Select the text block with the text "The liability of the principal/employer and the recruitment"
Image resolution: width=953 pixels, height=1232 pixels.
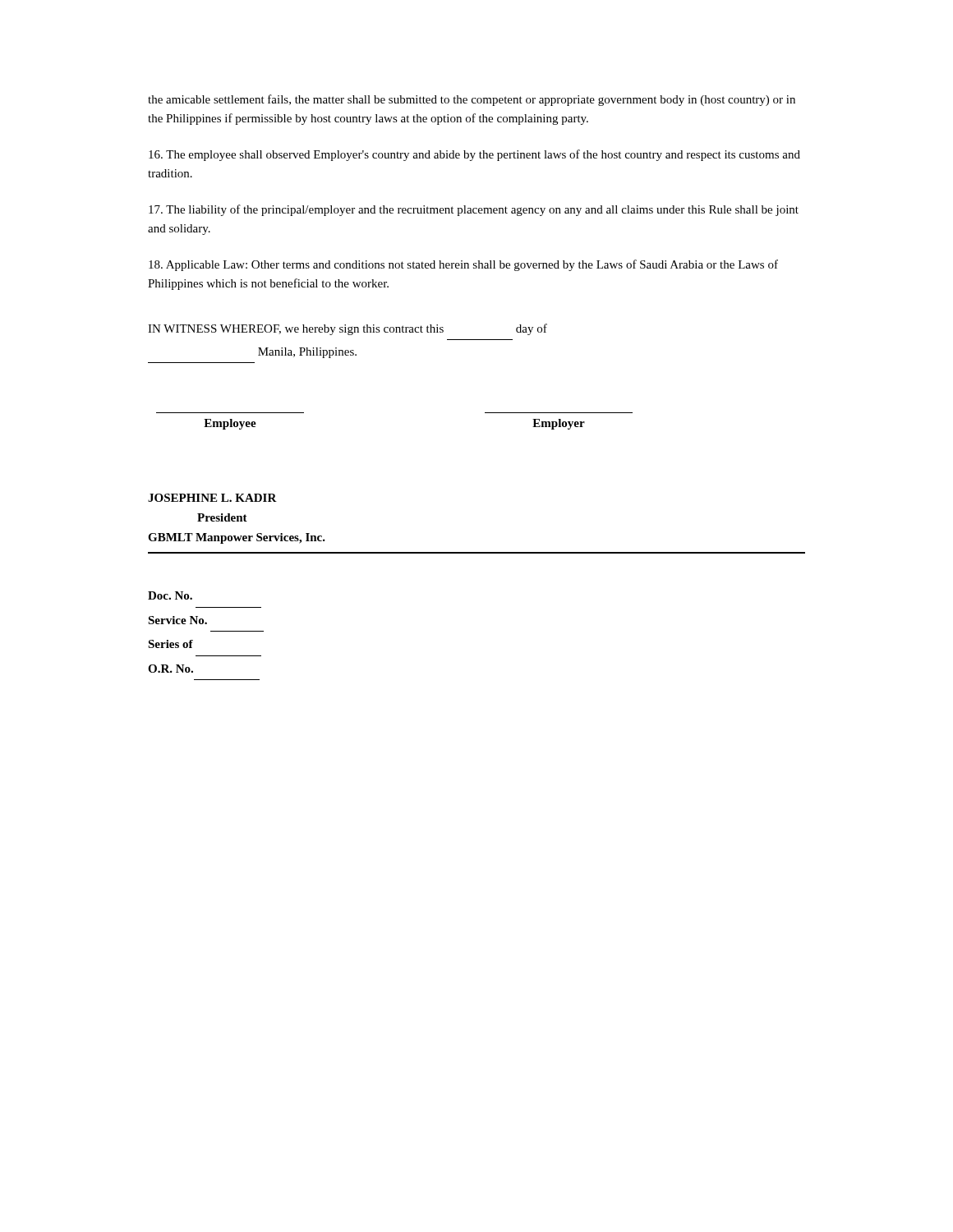coord(473,219)
